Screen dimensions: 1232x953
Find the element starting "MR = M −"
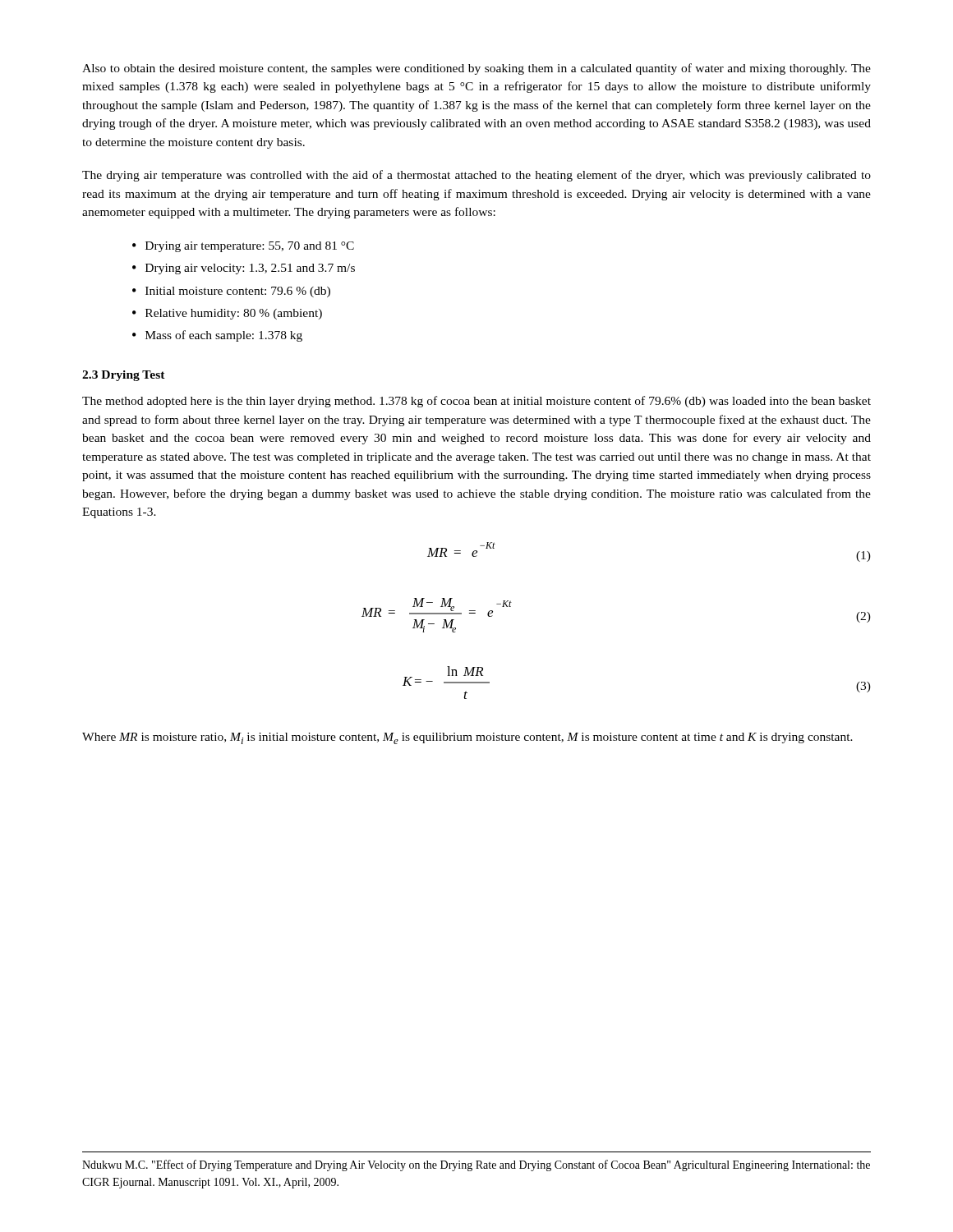[x=435, y=614]
